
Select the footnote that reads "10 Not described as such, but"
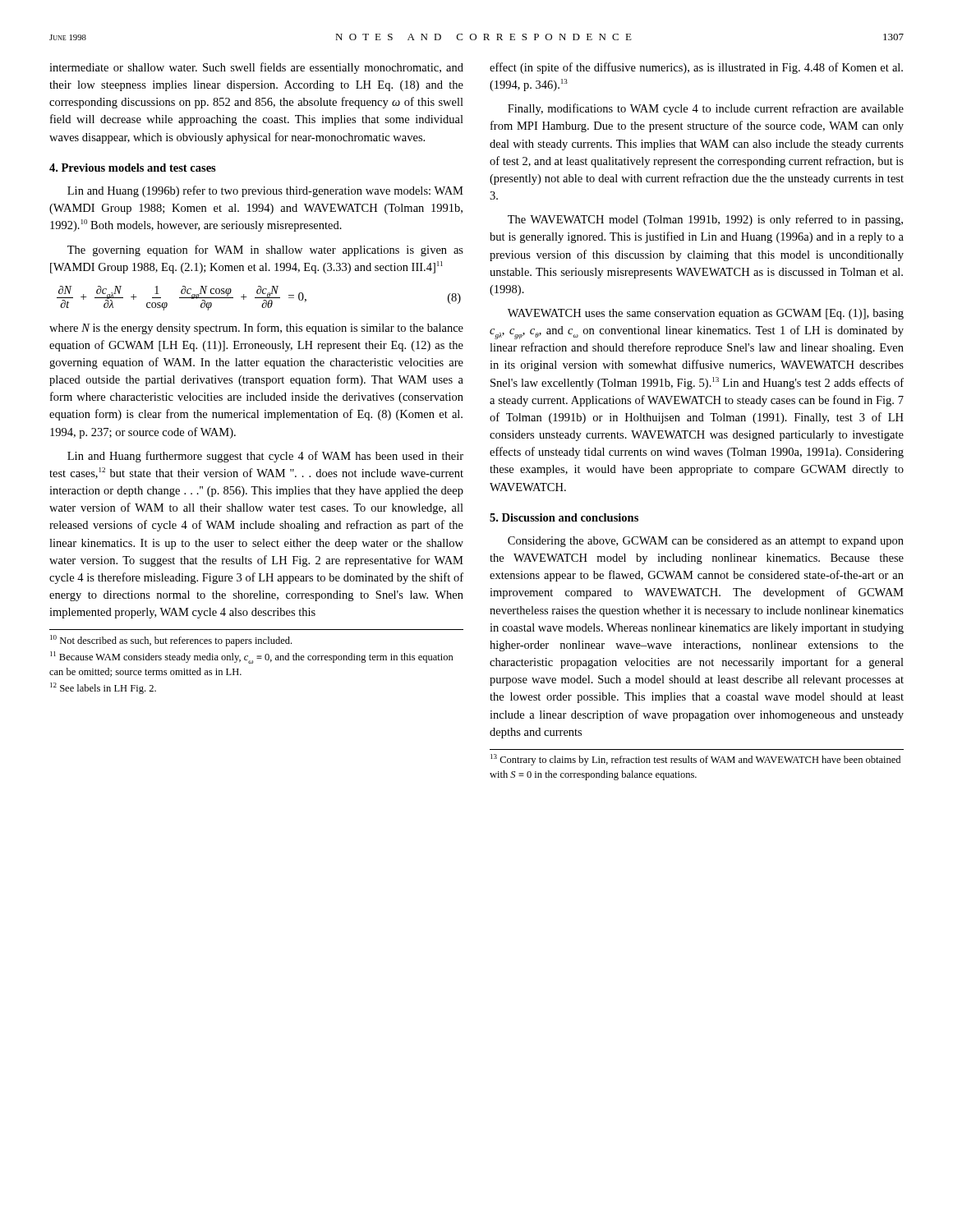point(171,640)
